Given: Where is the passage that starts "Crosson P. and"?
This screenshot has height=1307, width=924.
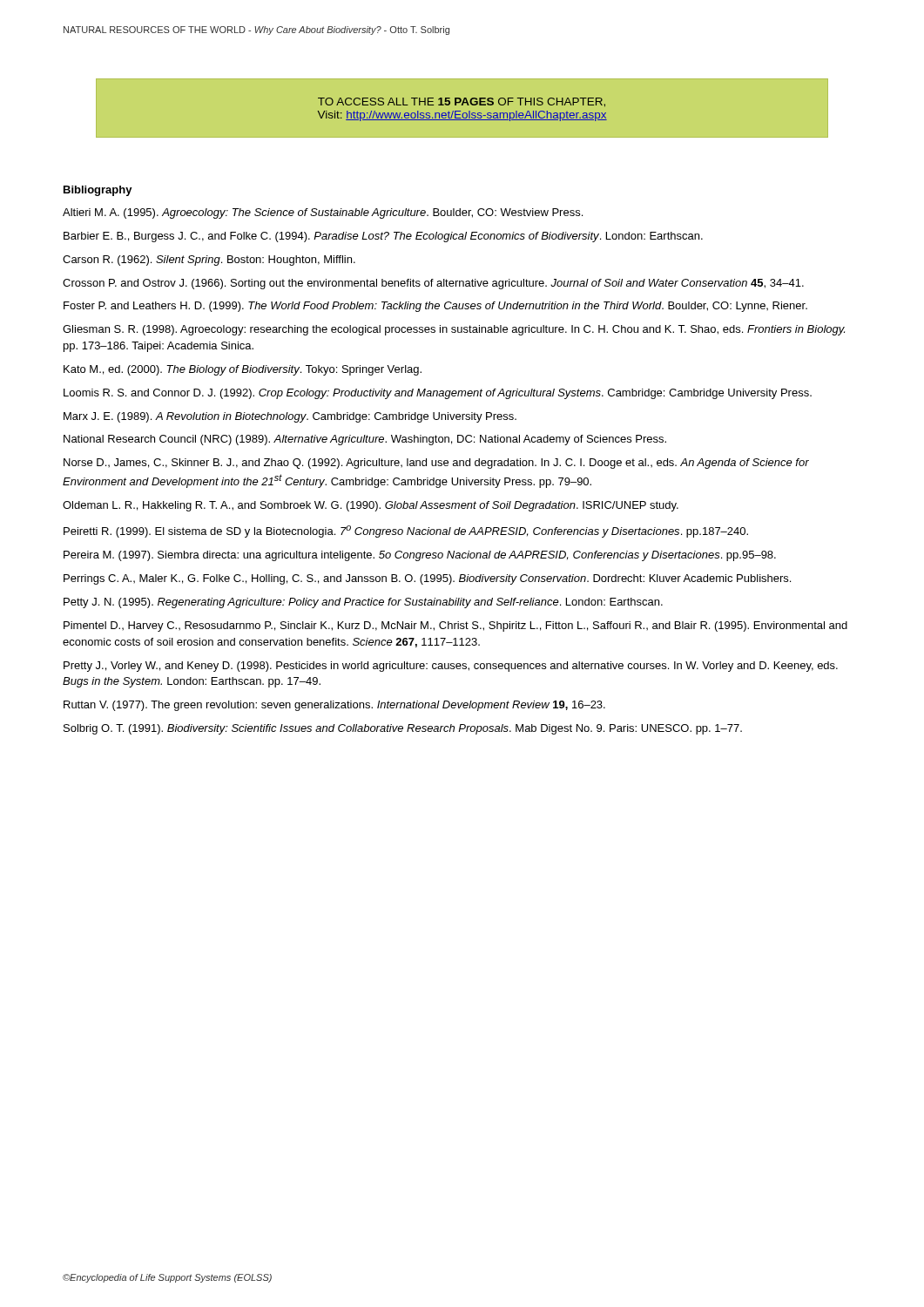Looking at the screenshot, I should click(x=434, y=282).
